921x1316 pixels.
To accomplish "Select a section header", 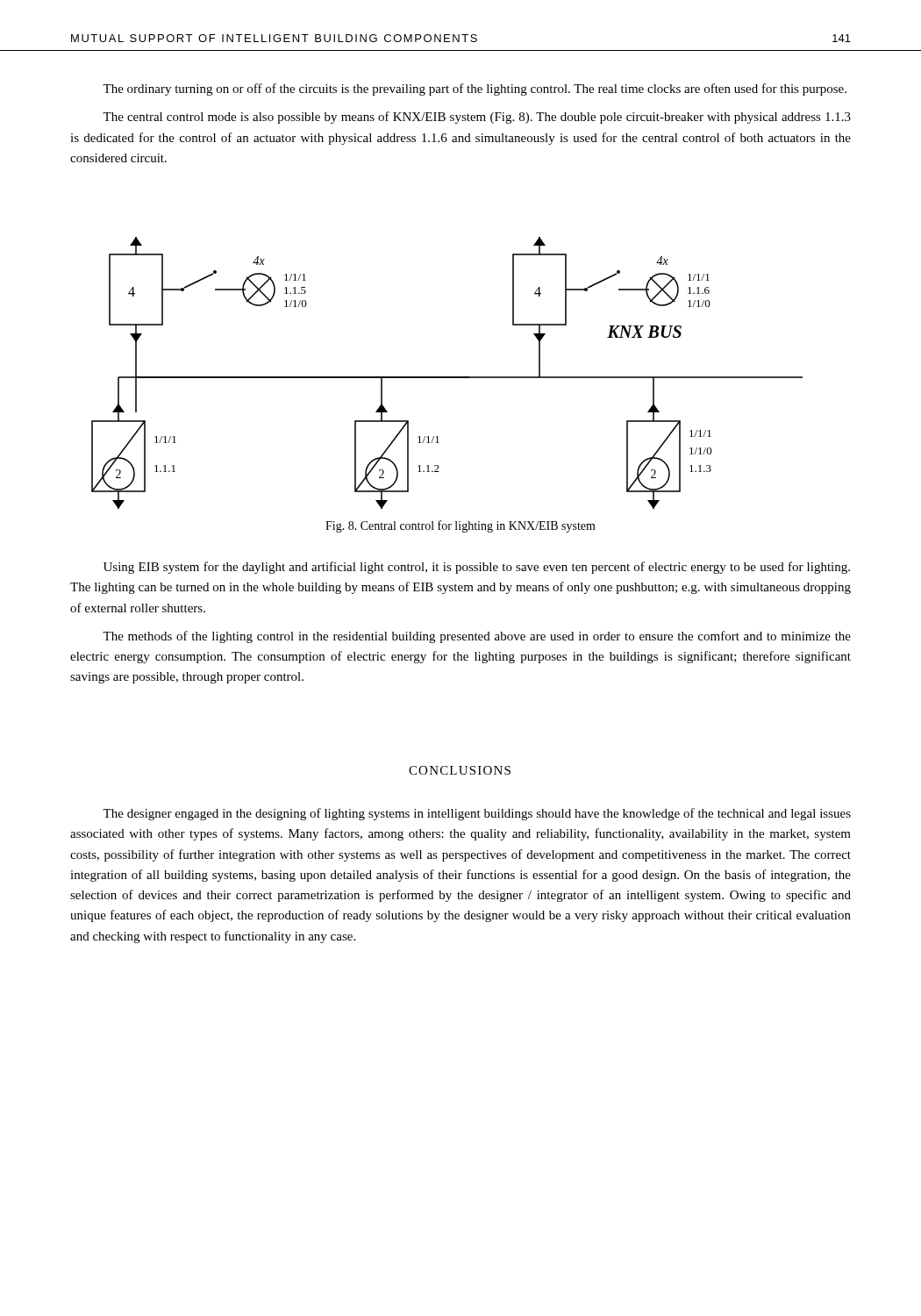I will pyautogui.click(x=460, y=770).
